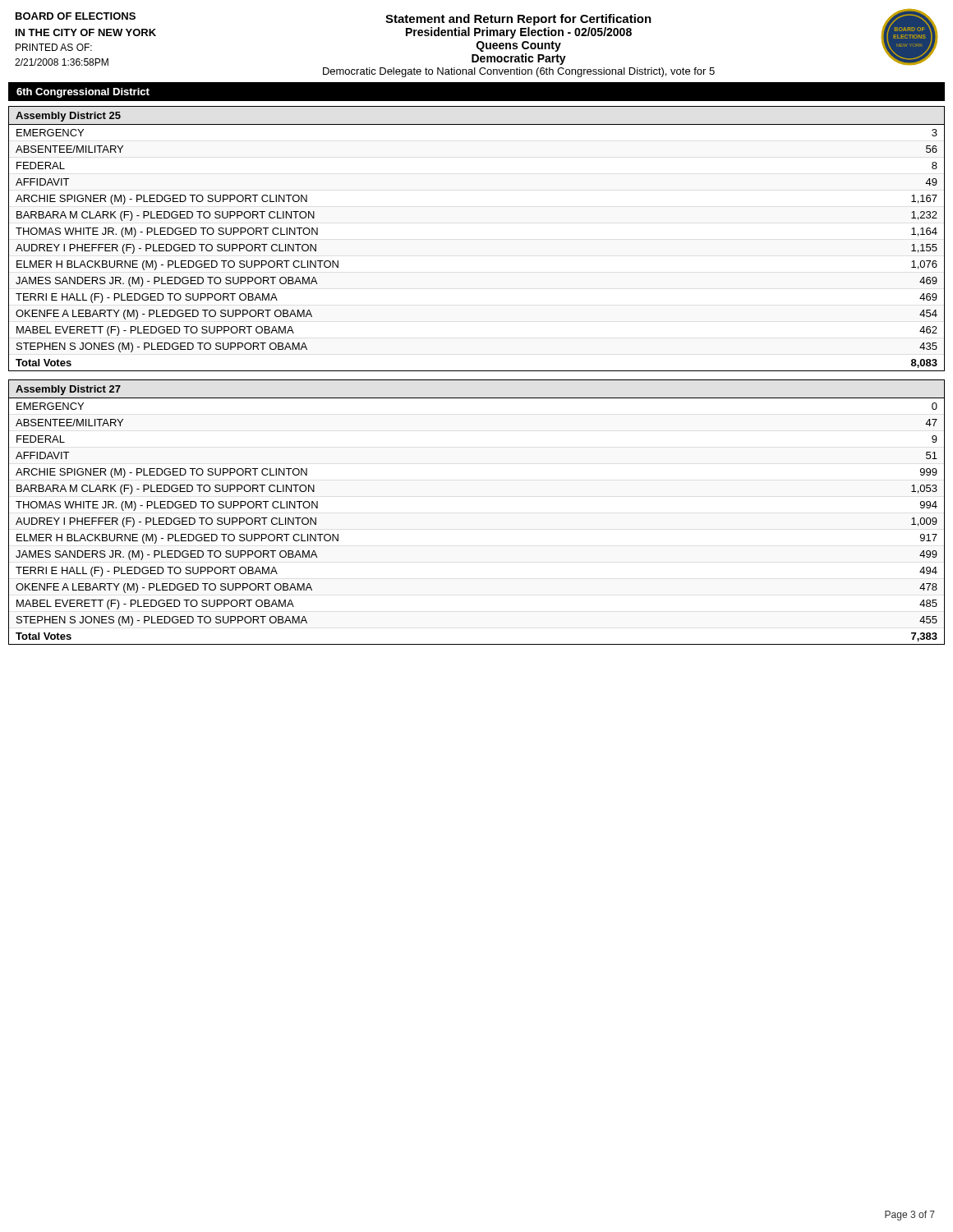The height and width of the screenshot is (1232, 953).
Task: Select the passage starting "6th Congressional District"
Action: coord(83,92)
